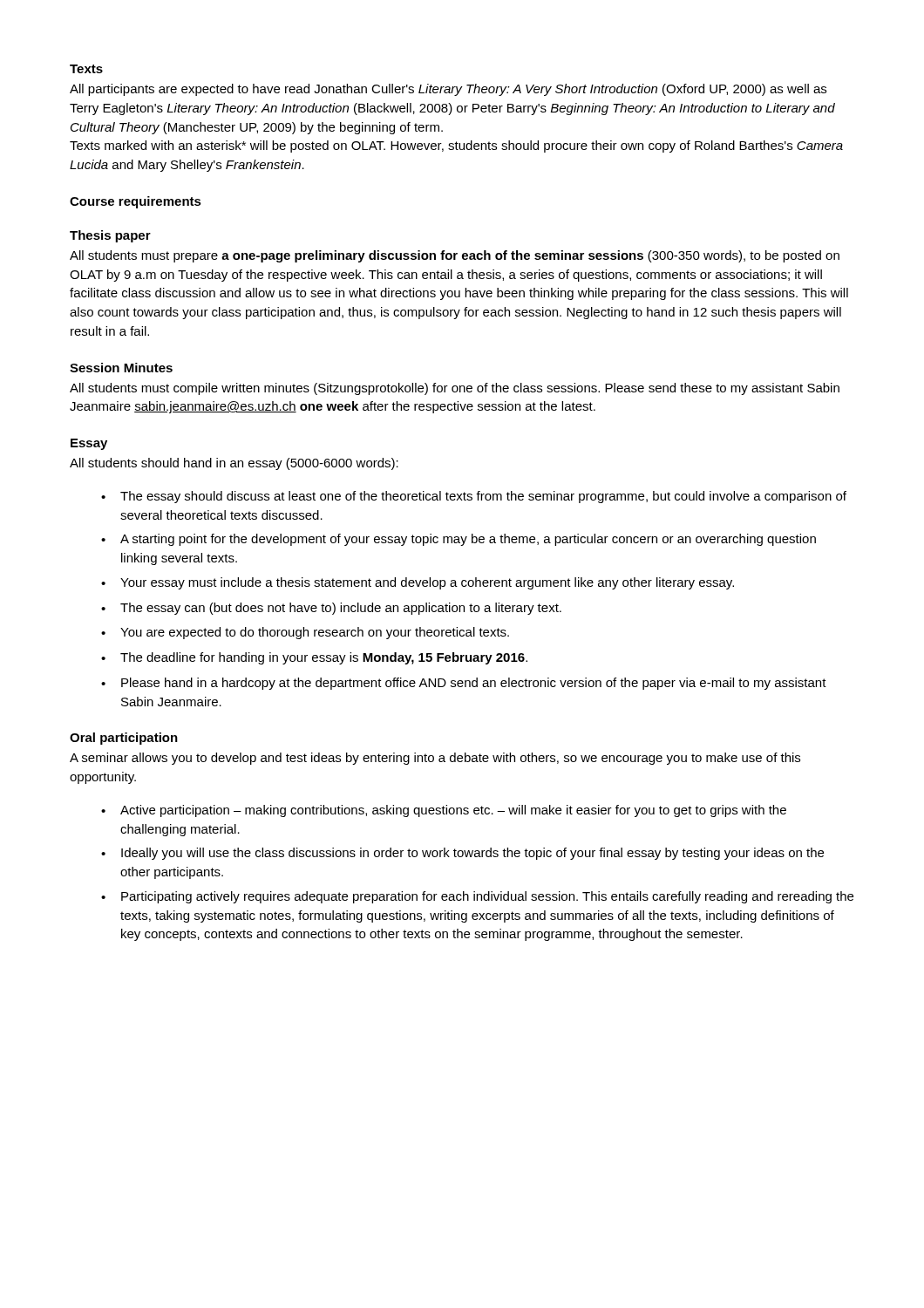Find the section header that reads "Thesis paper"

point(110,235)
